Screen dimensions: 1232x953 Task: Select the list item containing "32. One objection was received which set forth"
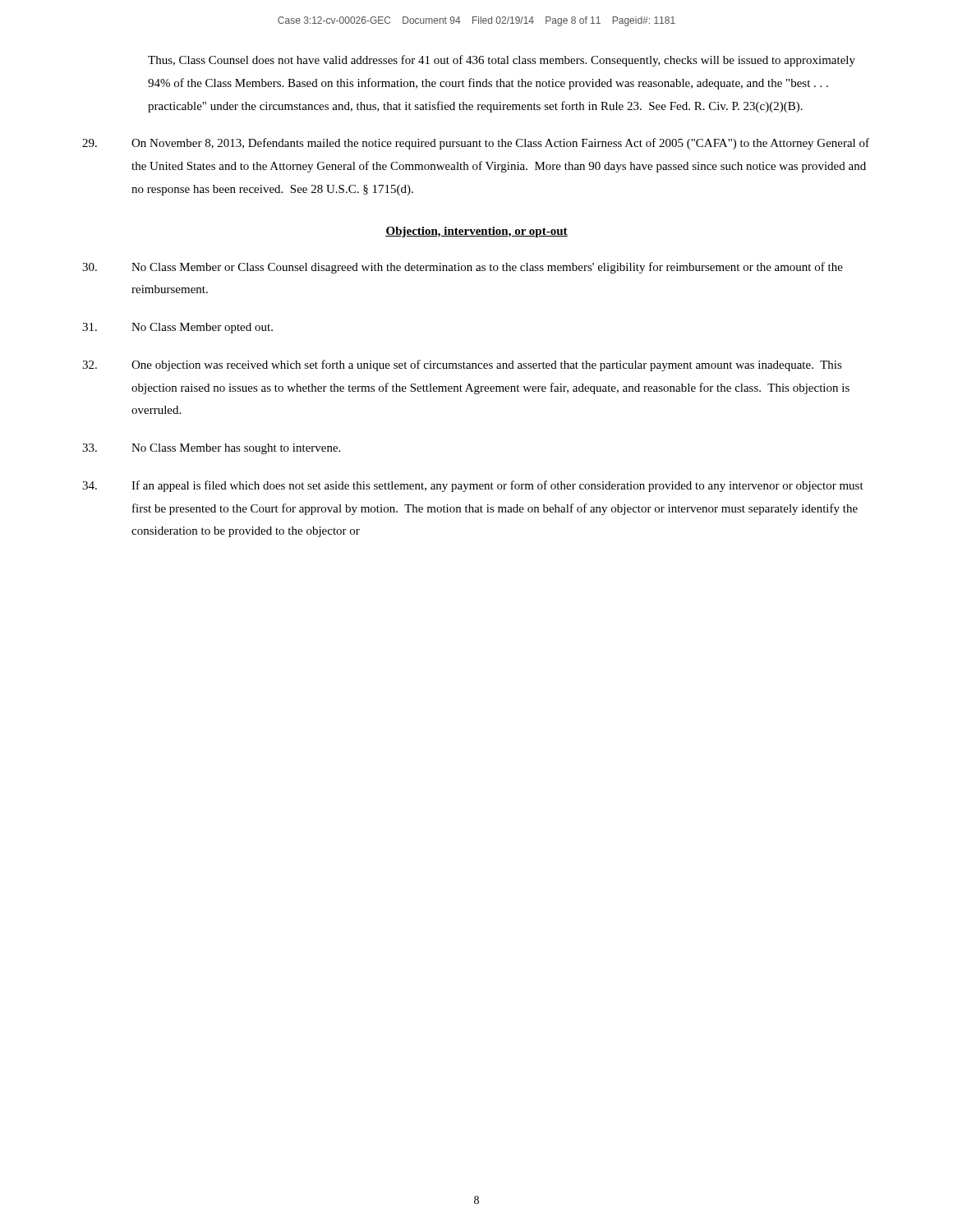476,388
